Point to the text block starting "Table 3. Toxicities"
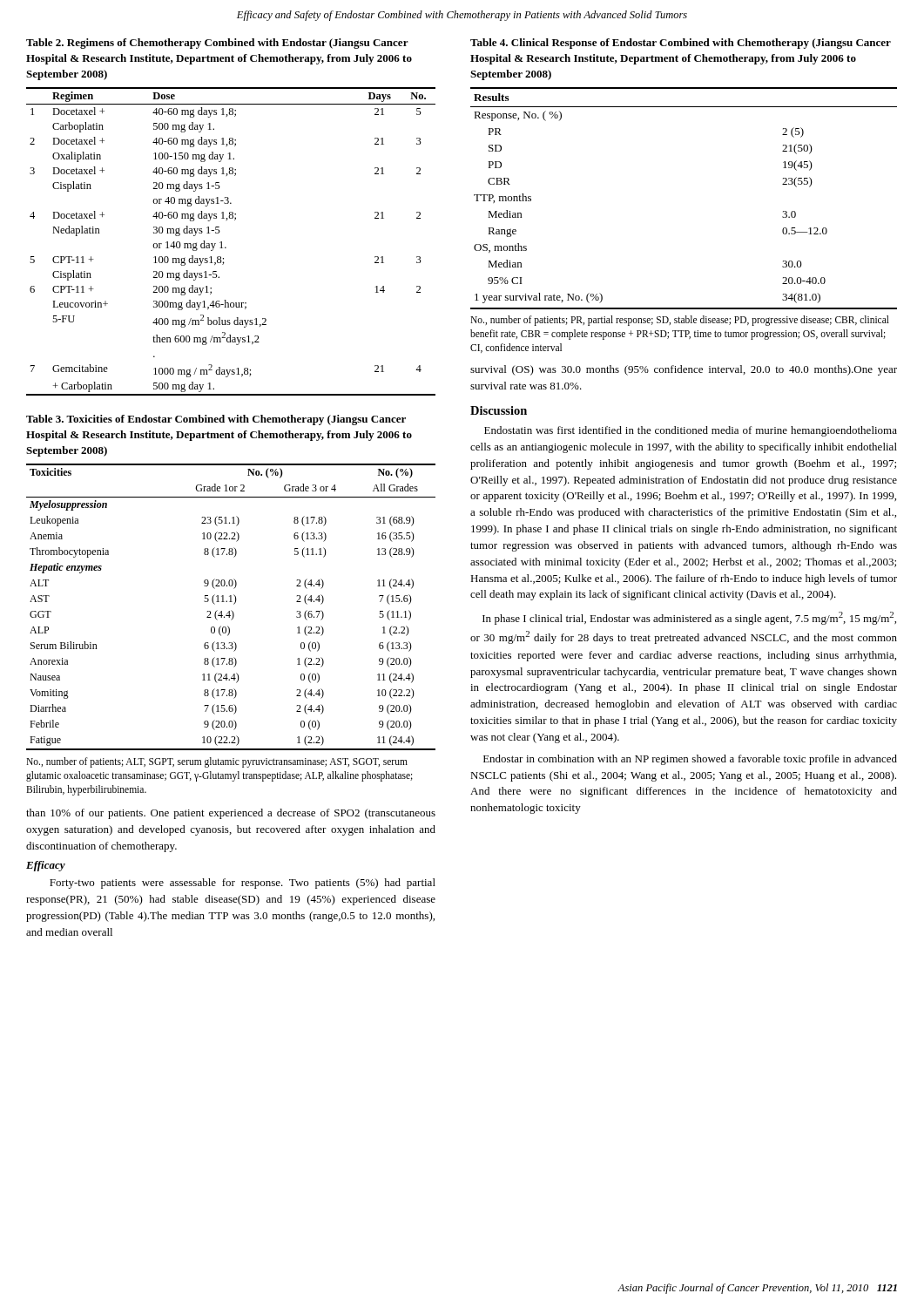 219,435
